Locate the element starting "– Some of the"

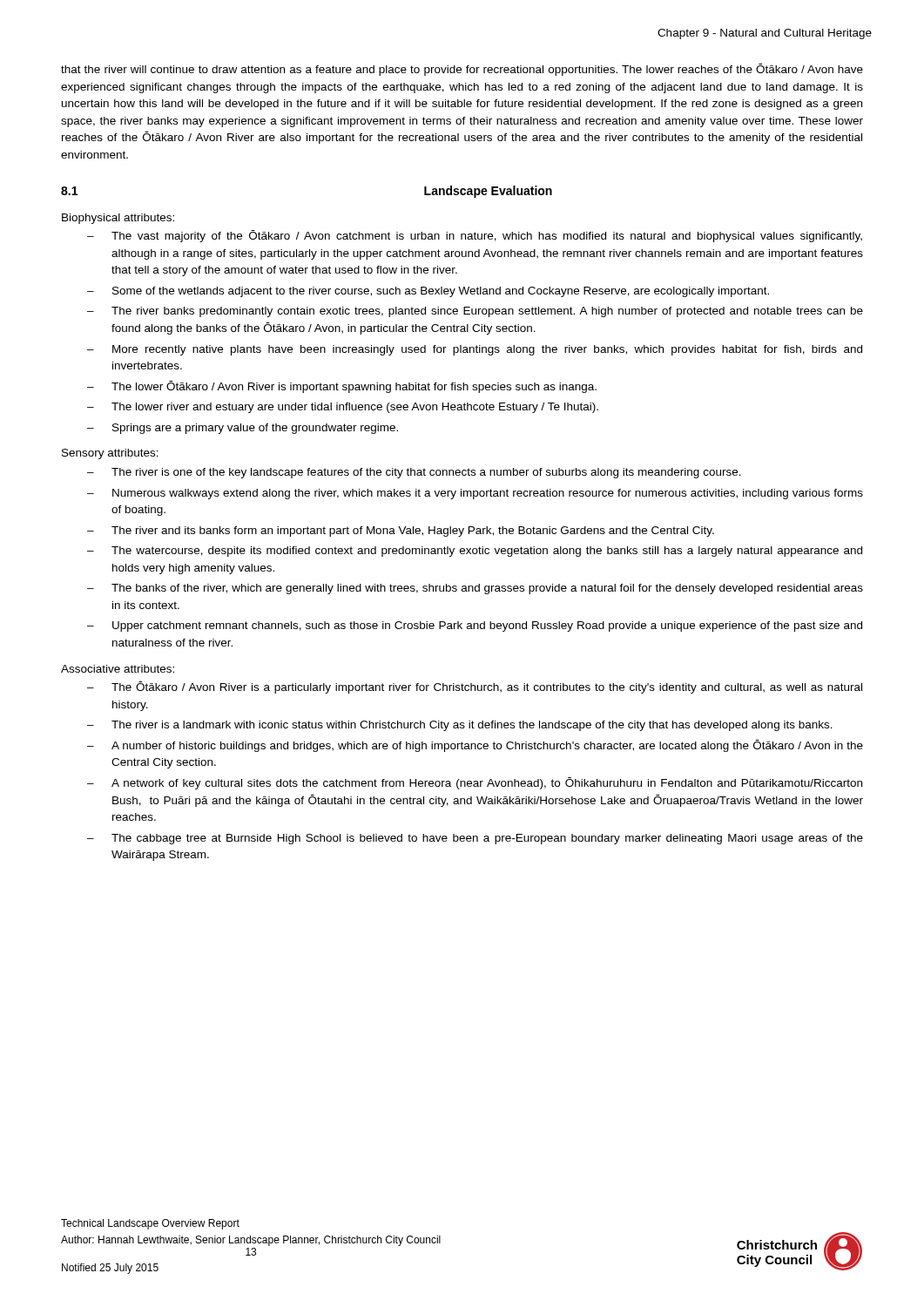pyautogui.click(x=462, y=291)
